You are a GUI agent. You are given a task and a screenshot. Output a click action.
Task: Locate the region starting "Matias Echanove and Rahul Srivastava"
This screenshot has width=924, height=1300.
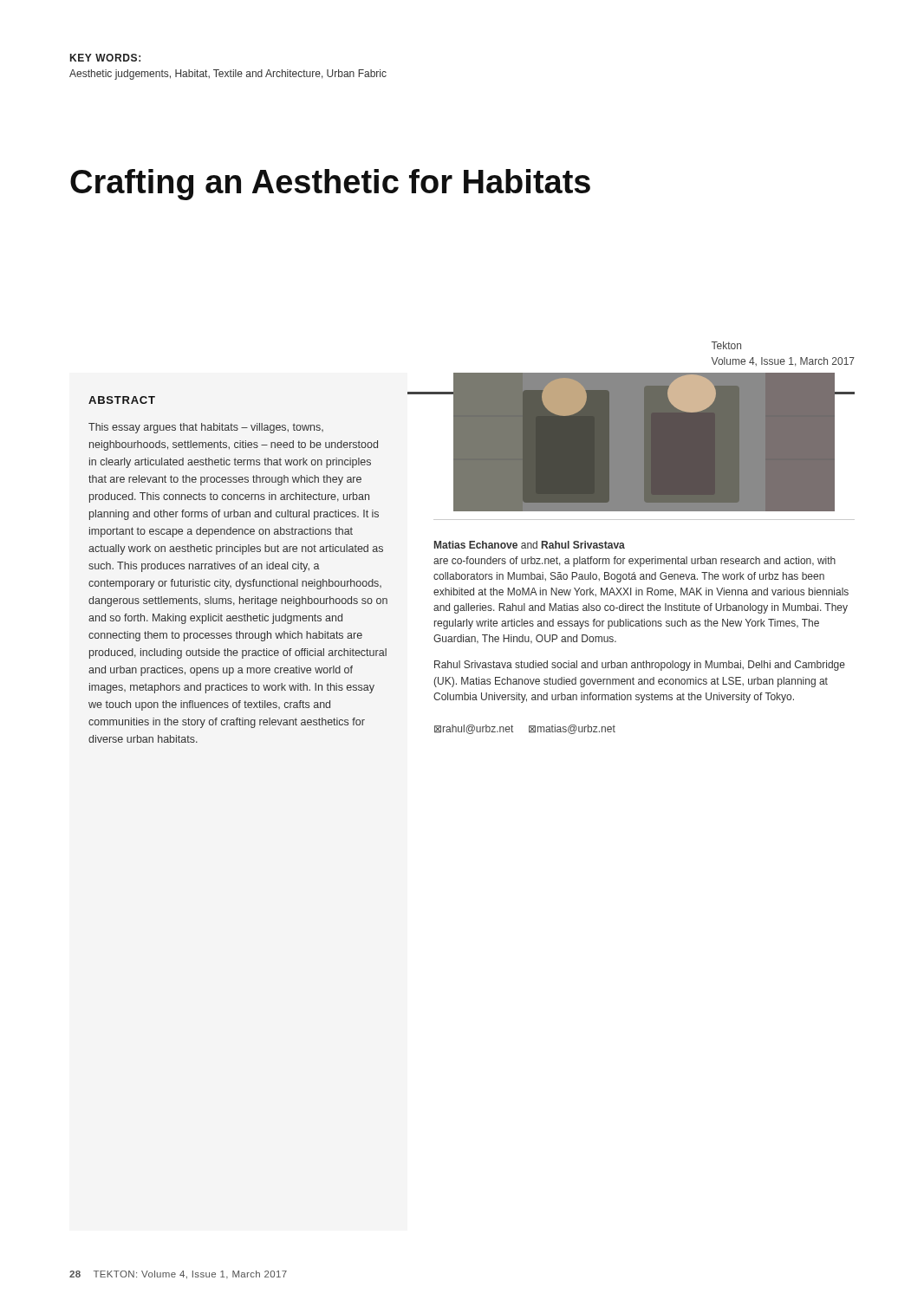click(x=644, y=621)
